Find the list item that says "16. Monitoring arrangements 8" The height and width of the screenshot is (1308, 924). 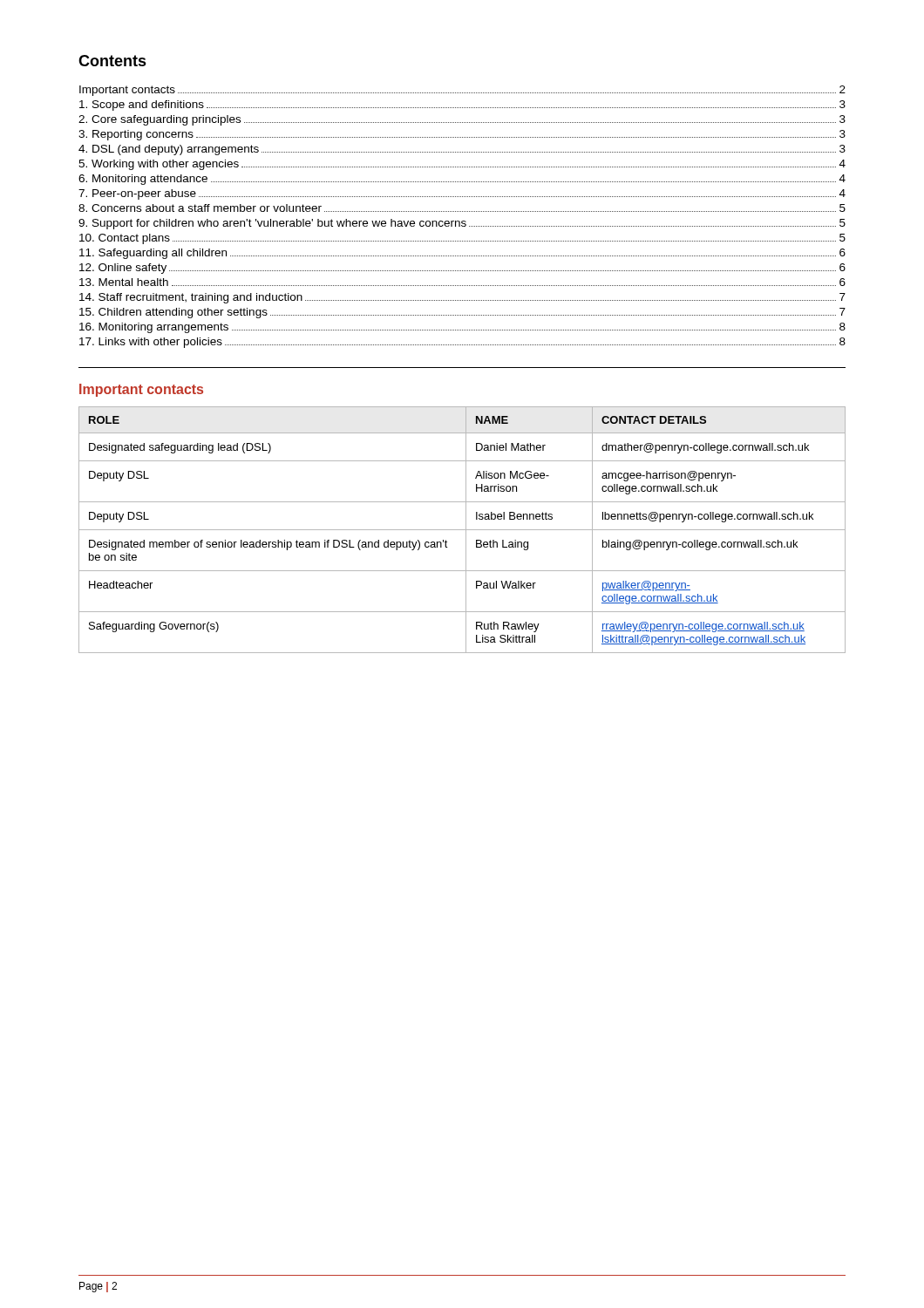pyautogui.click(x=462, y=327)
